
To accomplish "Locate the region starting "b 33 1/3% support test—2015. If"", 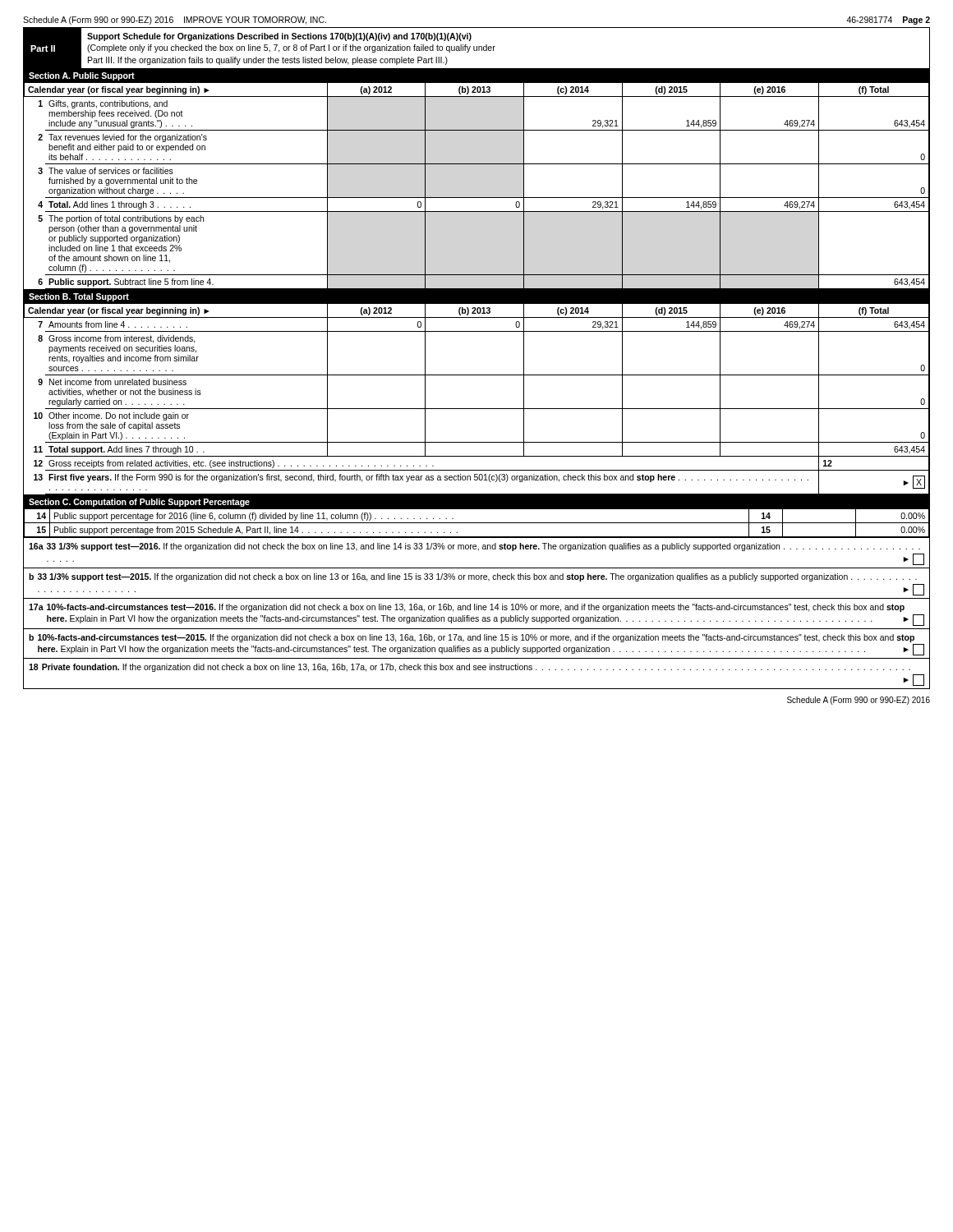I will point(476,583).
